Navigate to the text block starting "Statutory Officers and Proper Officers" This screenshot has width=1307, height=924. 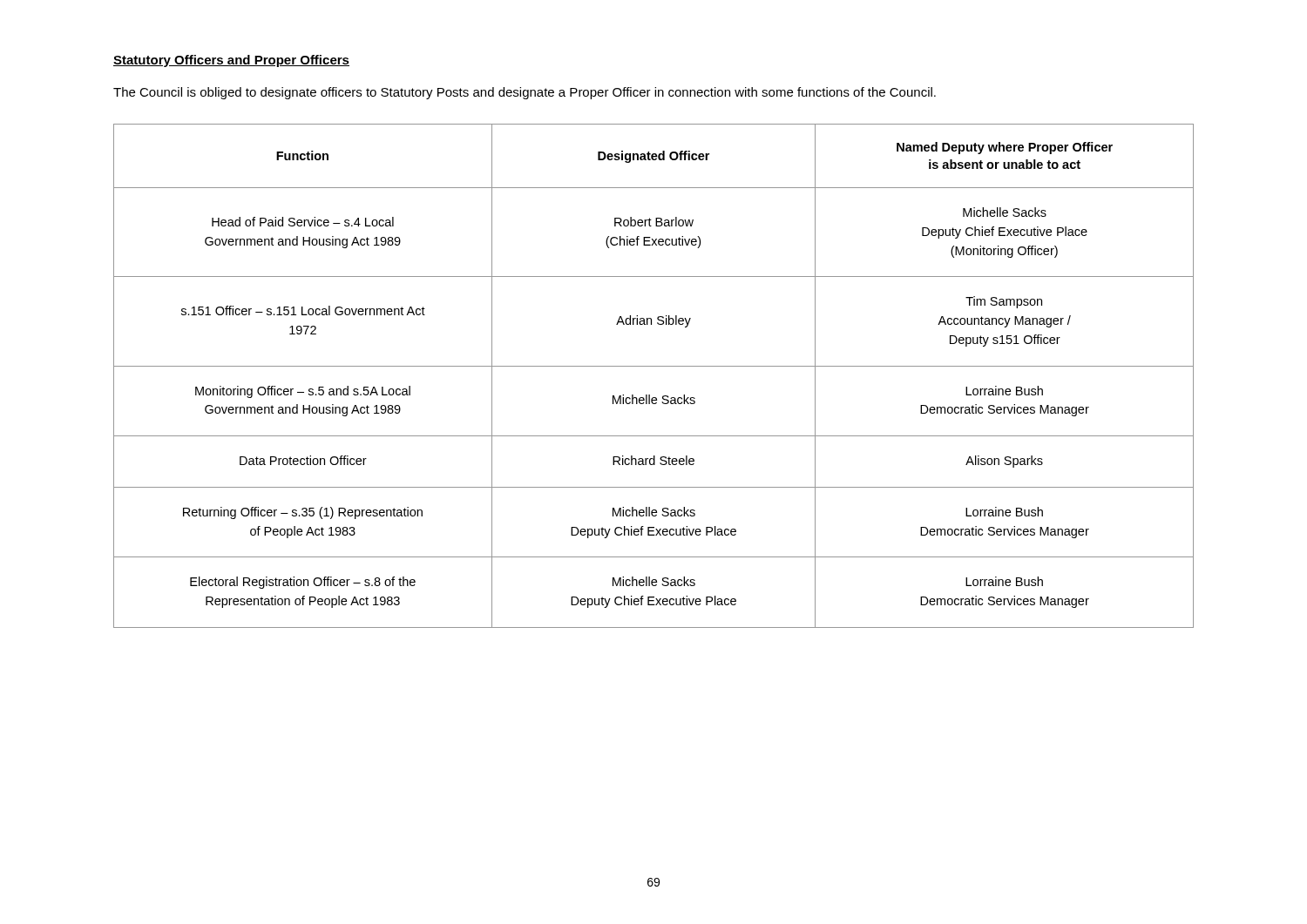pos(231,60)
